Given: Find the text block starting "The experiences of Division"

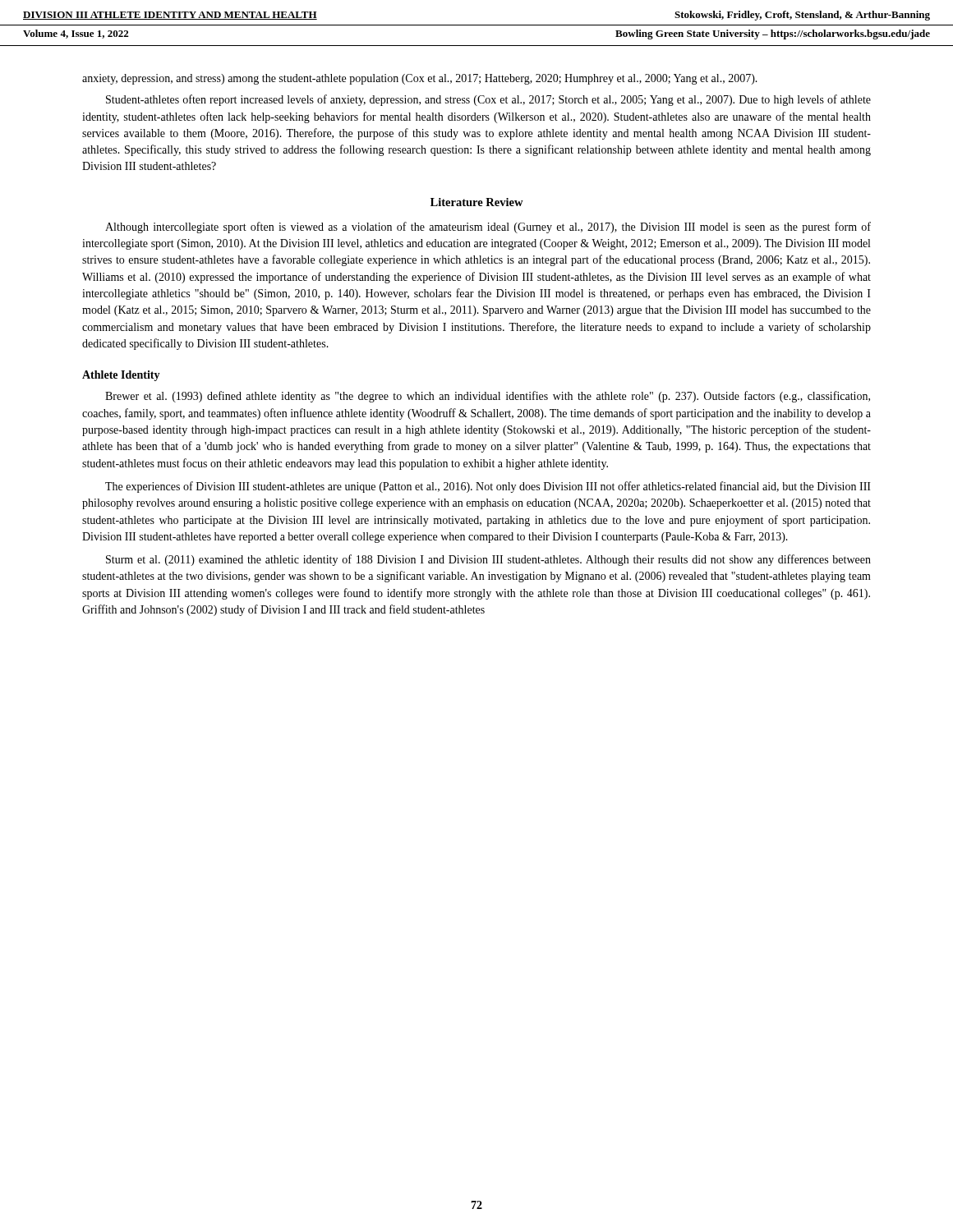Looking at the screenshot, I should click(476, 512).
